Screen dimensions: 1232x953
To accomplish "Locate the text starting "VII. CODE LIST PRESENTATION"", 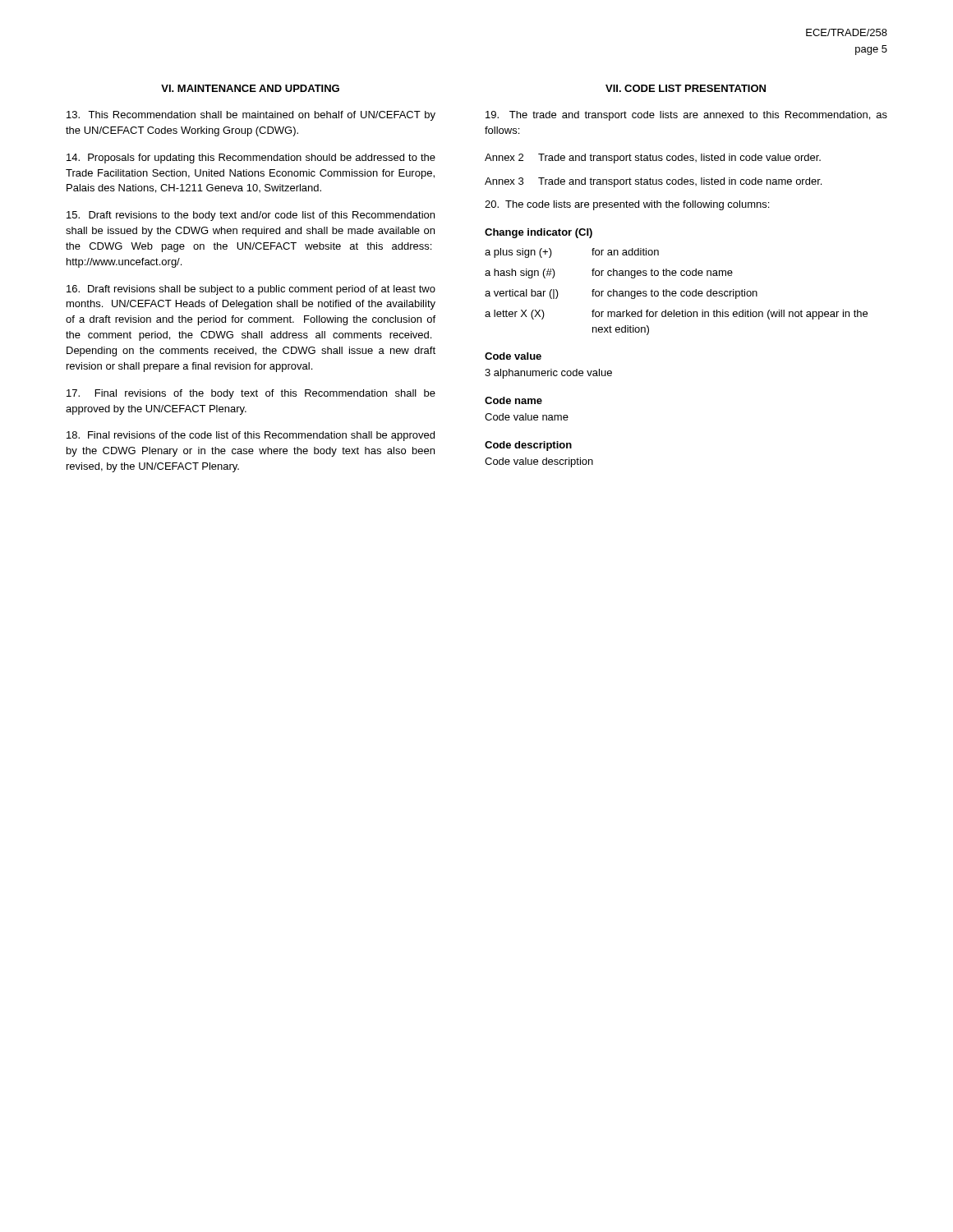I will click(x=686, y=88).
